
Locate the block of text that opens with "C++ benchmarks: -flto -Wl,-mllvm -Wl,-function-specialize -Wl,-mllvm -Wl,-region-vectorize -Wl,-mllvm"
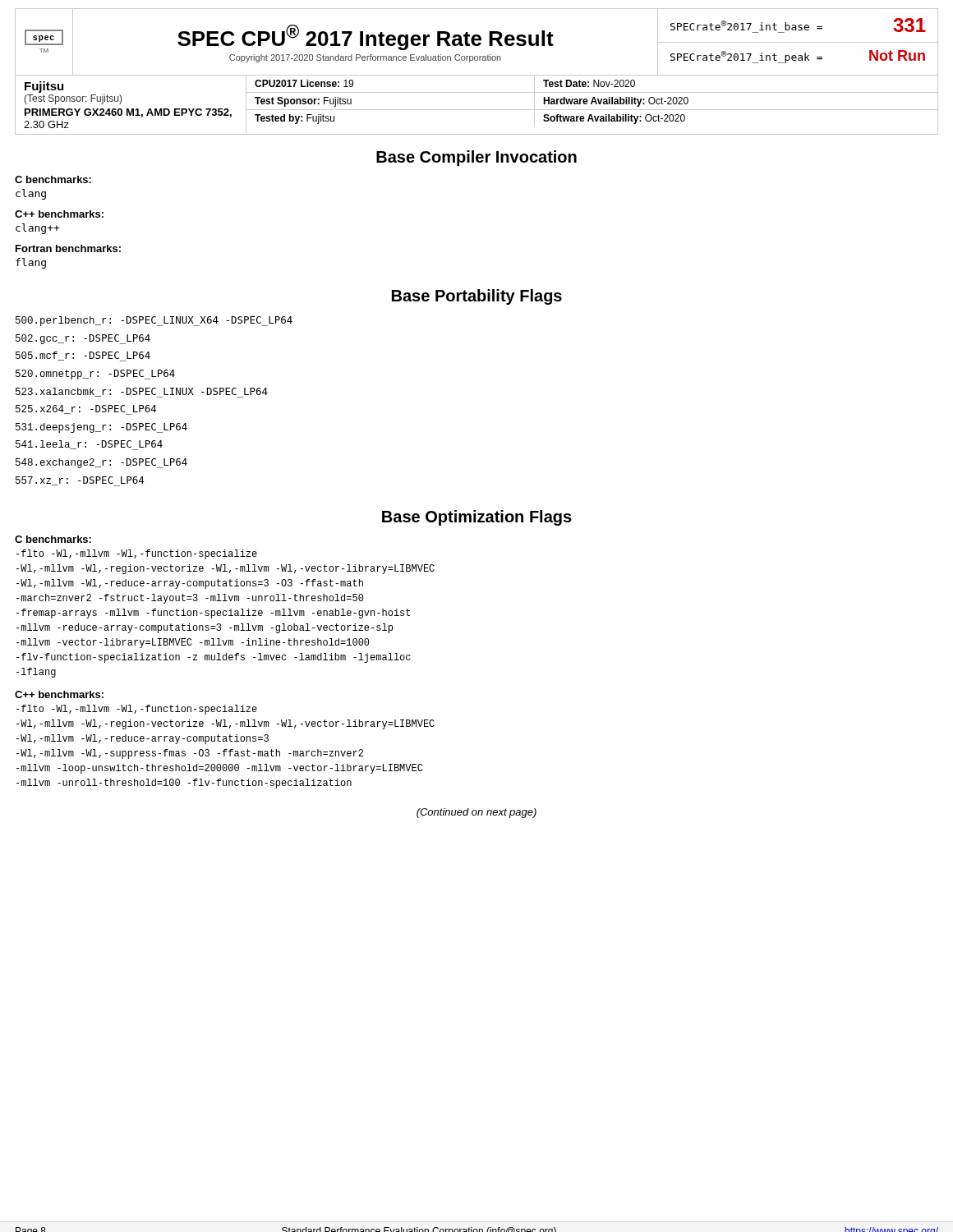[59, 694]
